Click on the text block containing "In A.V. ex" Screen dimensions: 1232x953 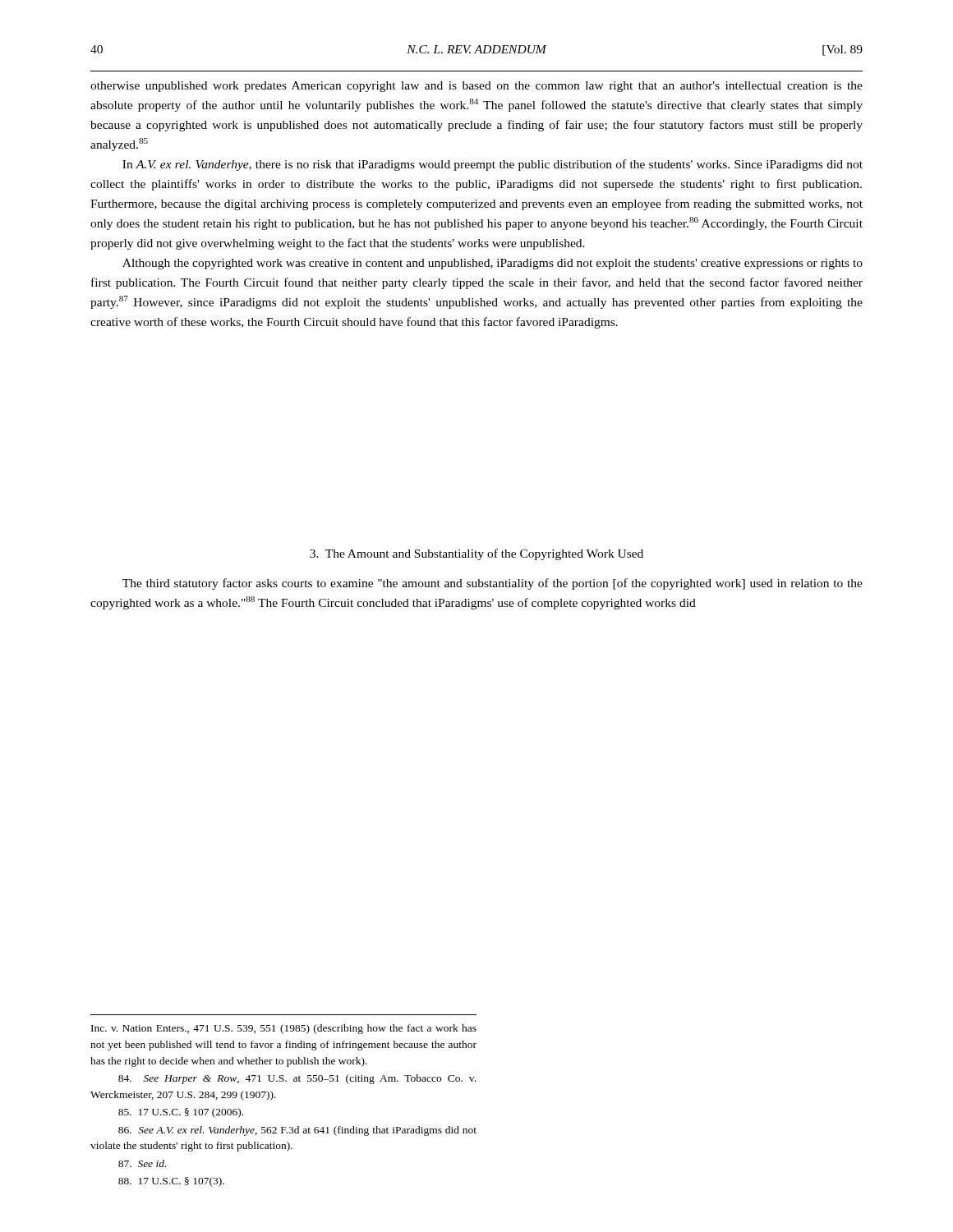coord(476,204)
